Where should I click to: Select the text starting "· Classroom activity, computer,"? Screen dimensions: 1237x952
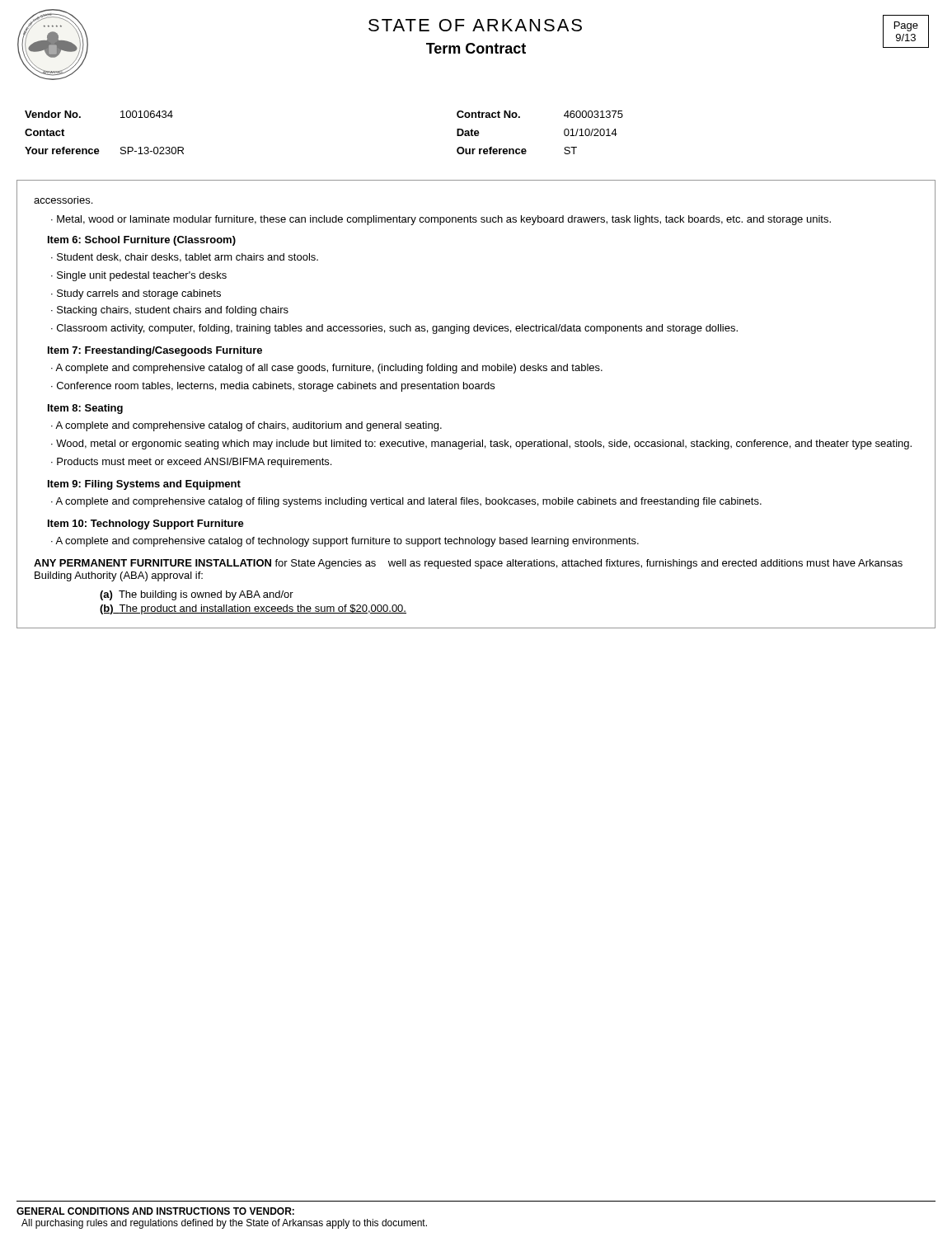394,328
